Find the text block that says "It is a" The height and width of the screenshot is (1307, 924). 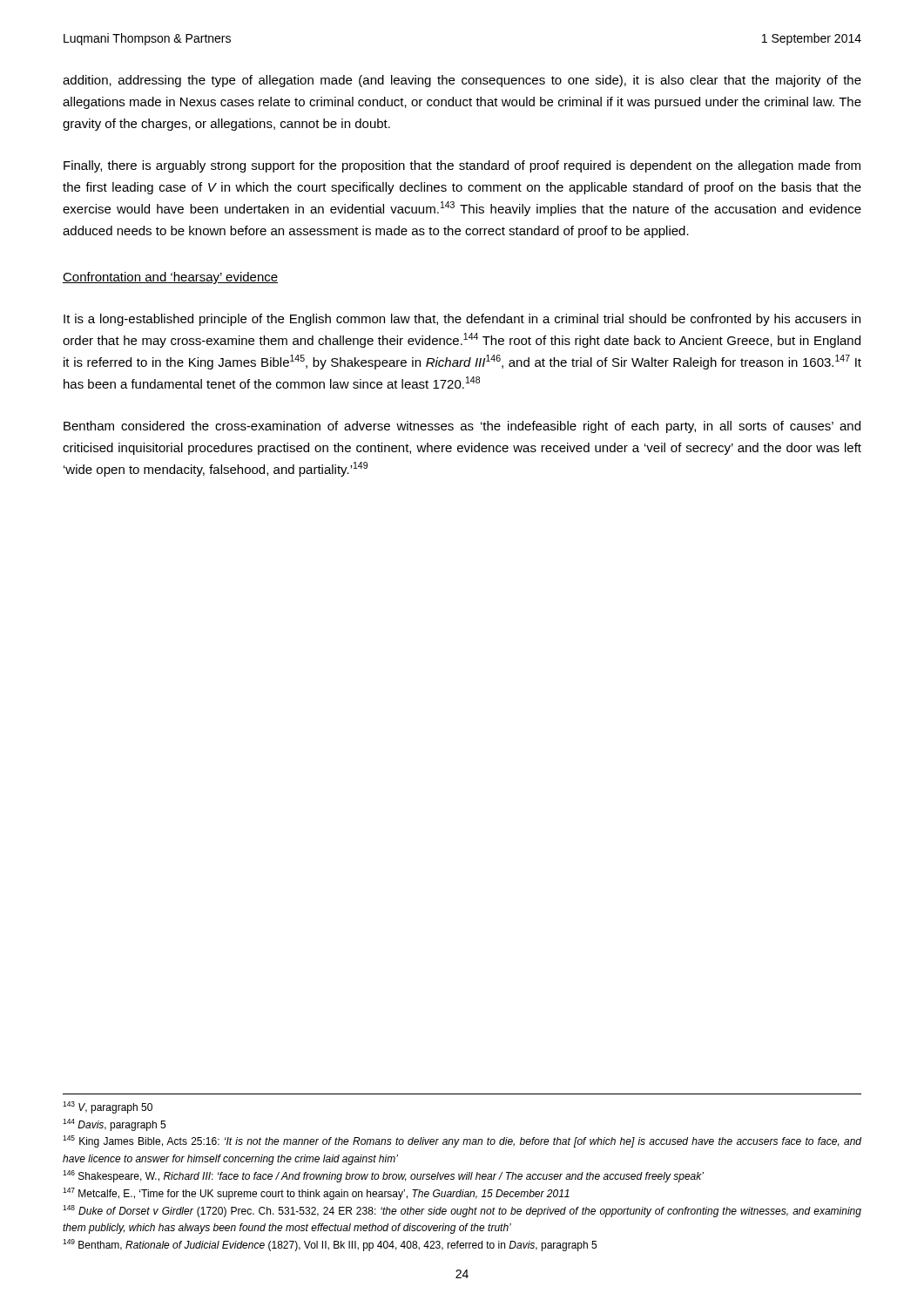(462, 352)
